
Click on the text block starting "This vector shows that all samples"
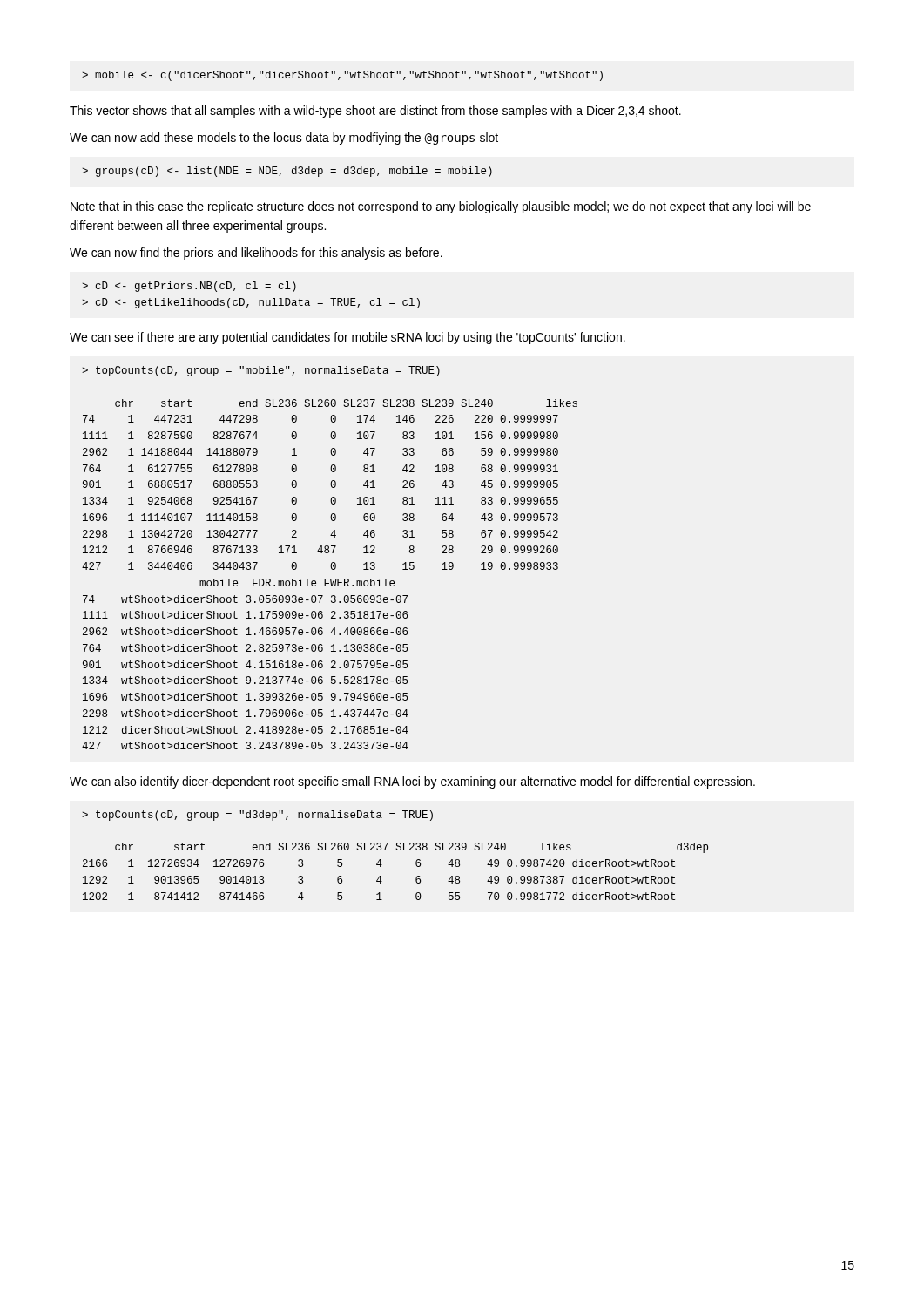[376, 110]
